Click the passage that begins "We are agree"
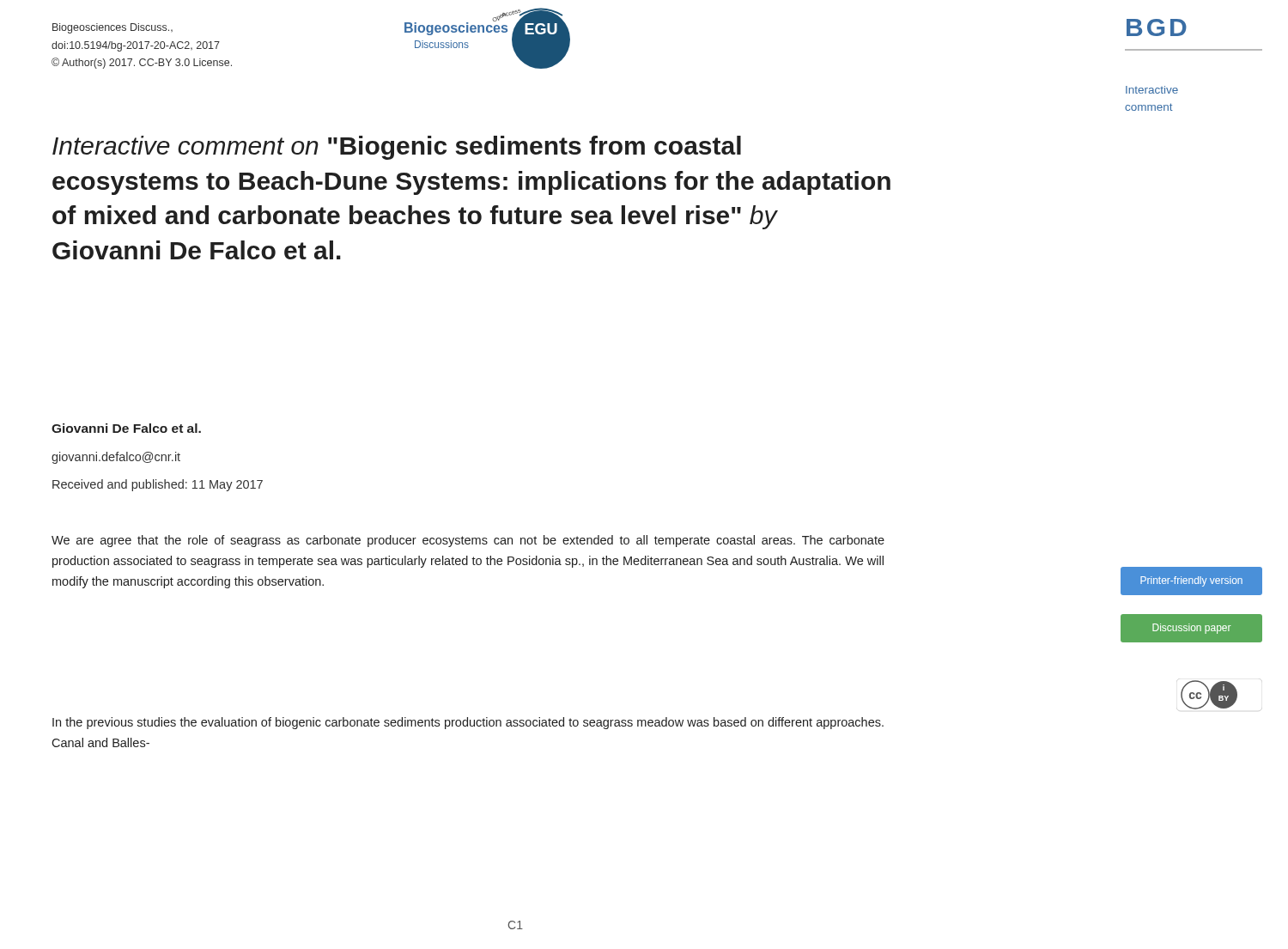Screen dimensions: 949x1288 (x=468, y=561)
